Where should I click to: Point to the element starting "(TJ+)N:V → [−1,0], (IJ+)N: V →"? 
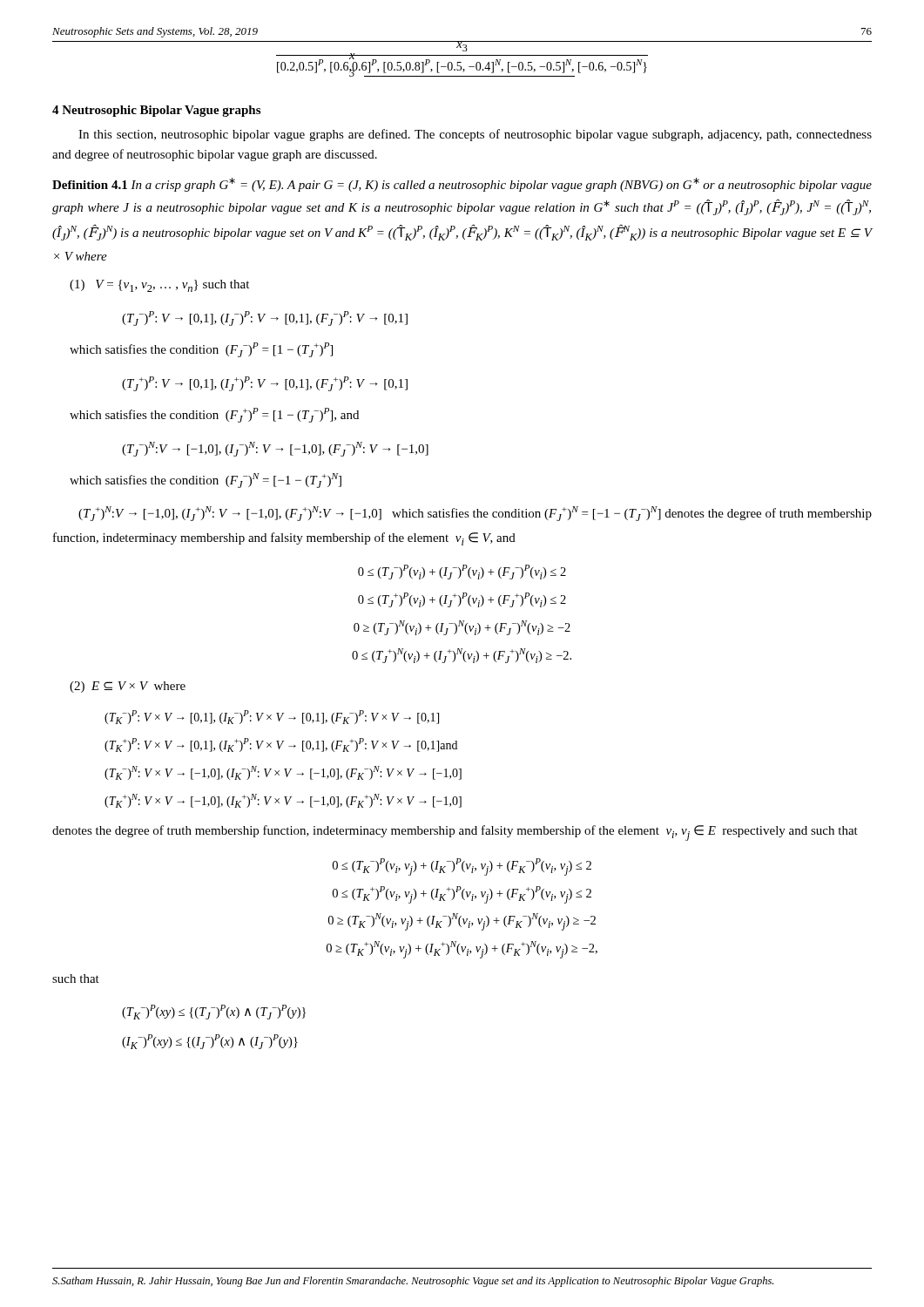pyautogui.click(x=462, y=526)
